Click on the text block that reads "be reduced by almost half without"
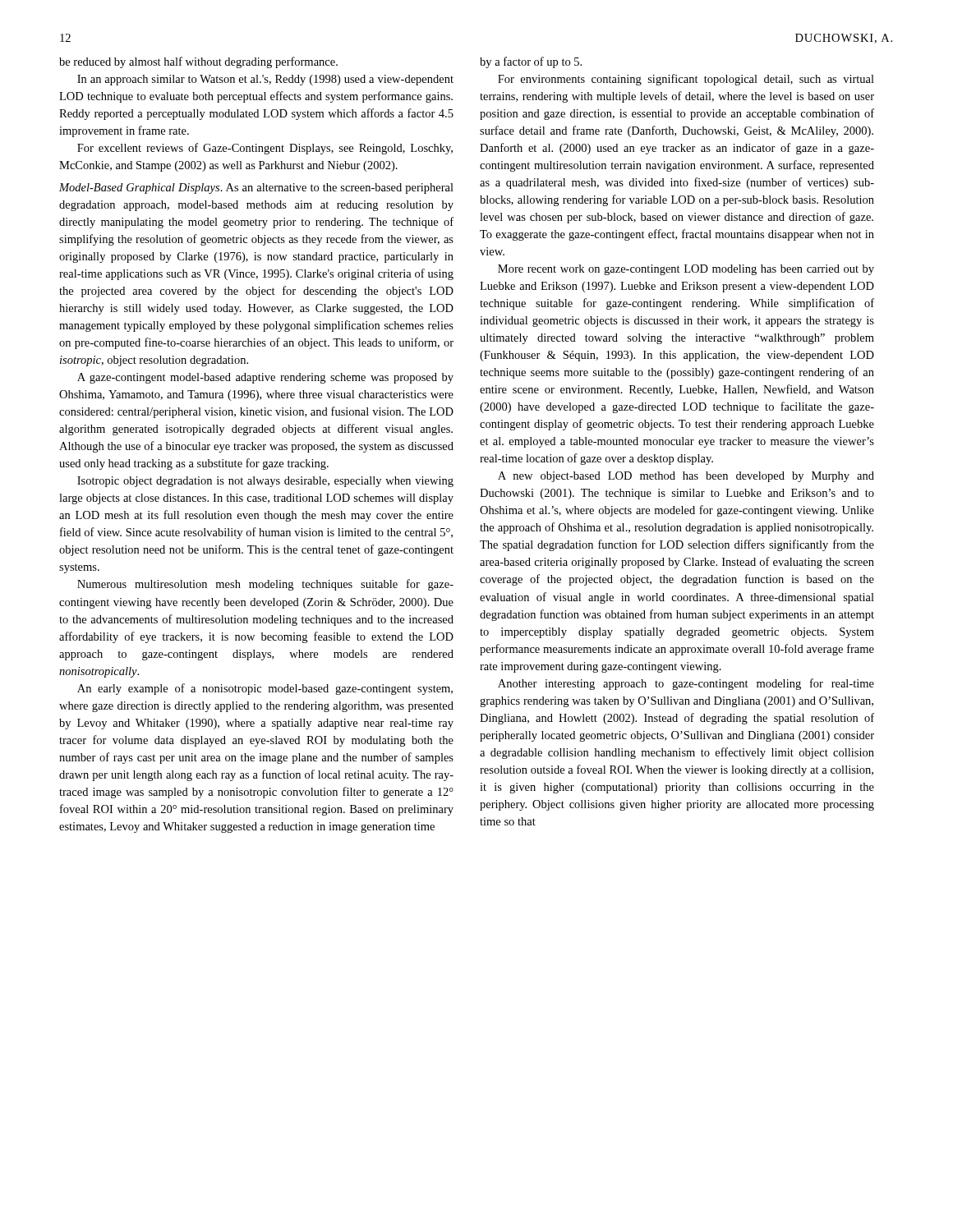The width and height of the screenshot is (953, 1232). coord(256,444)
